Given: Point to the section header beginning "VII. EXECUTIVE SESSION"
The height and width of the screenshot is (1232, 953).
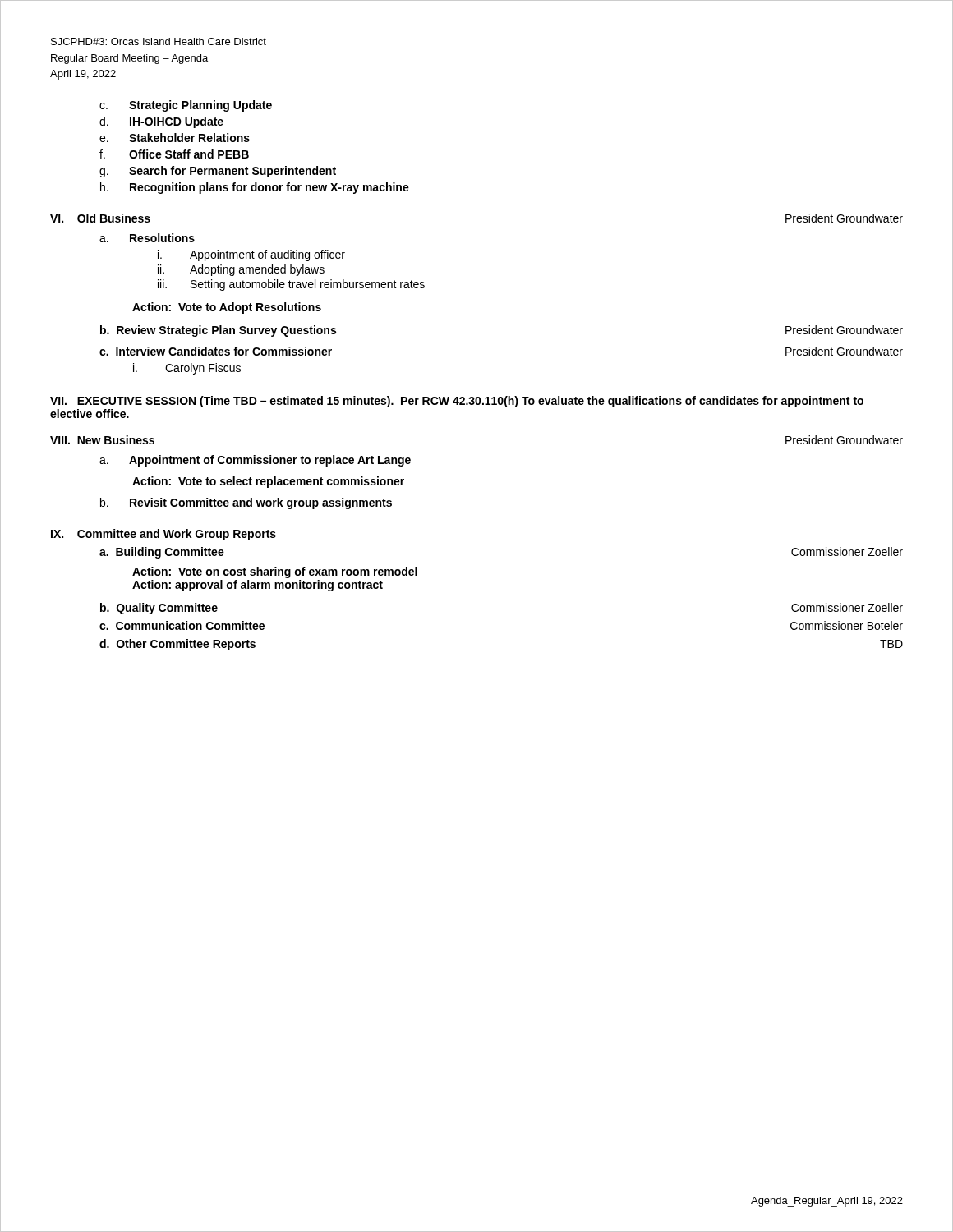Looking at the screenshot, I should 457,407.
